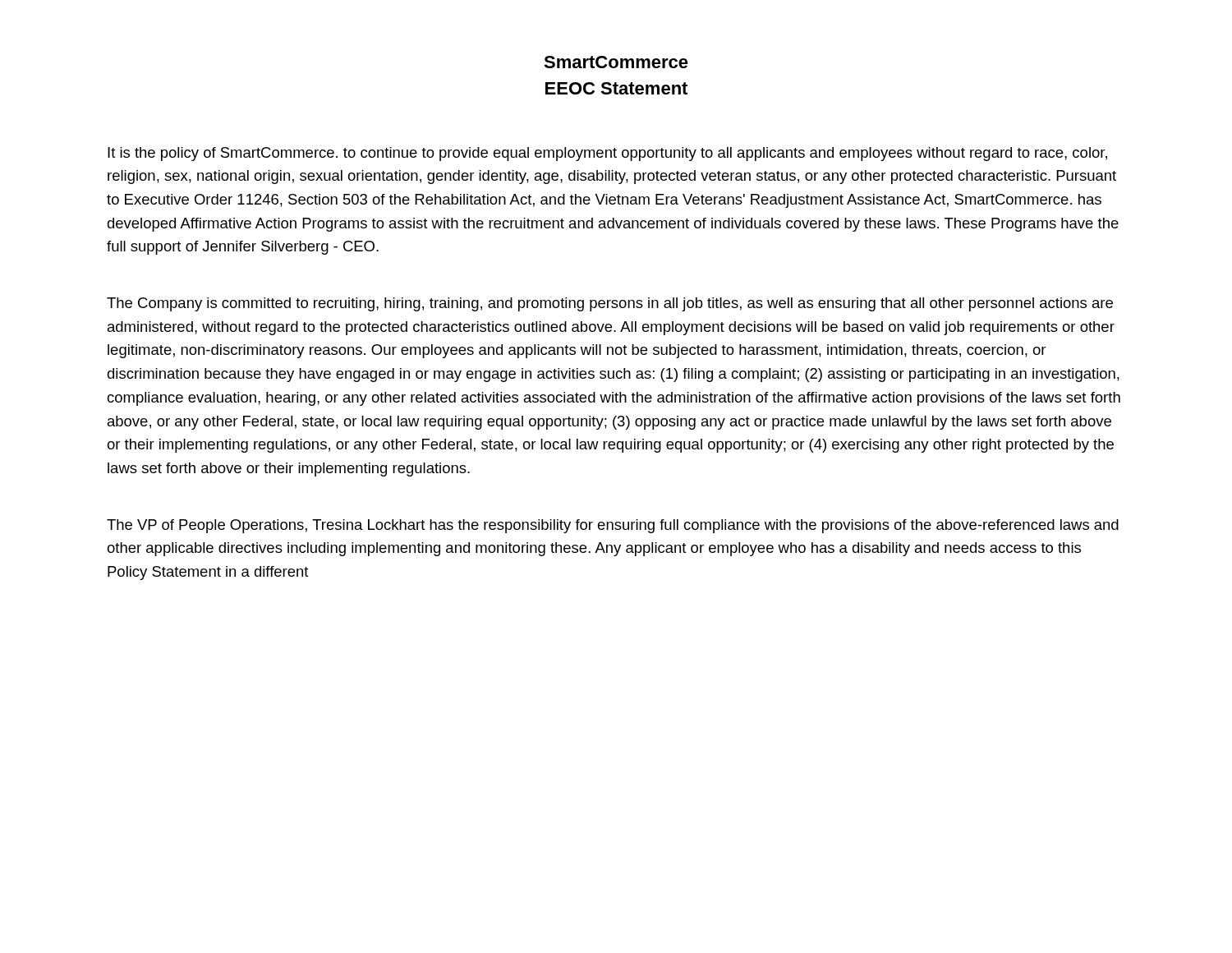Point to the block beginning "The Company is committed to"
This screenshot has height=953, width=1232.
pos(614,385)
